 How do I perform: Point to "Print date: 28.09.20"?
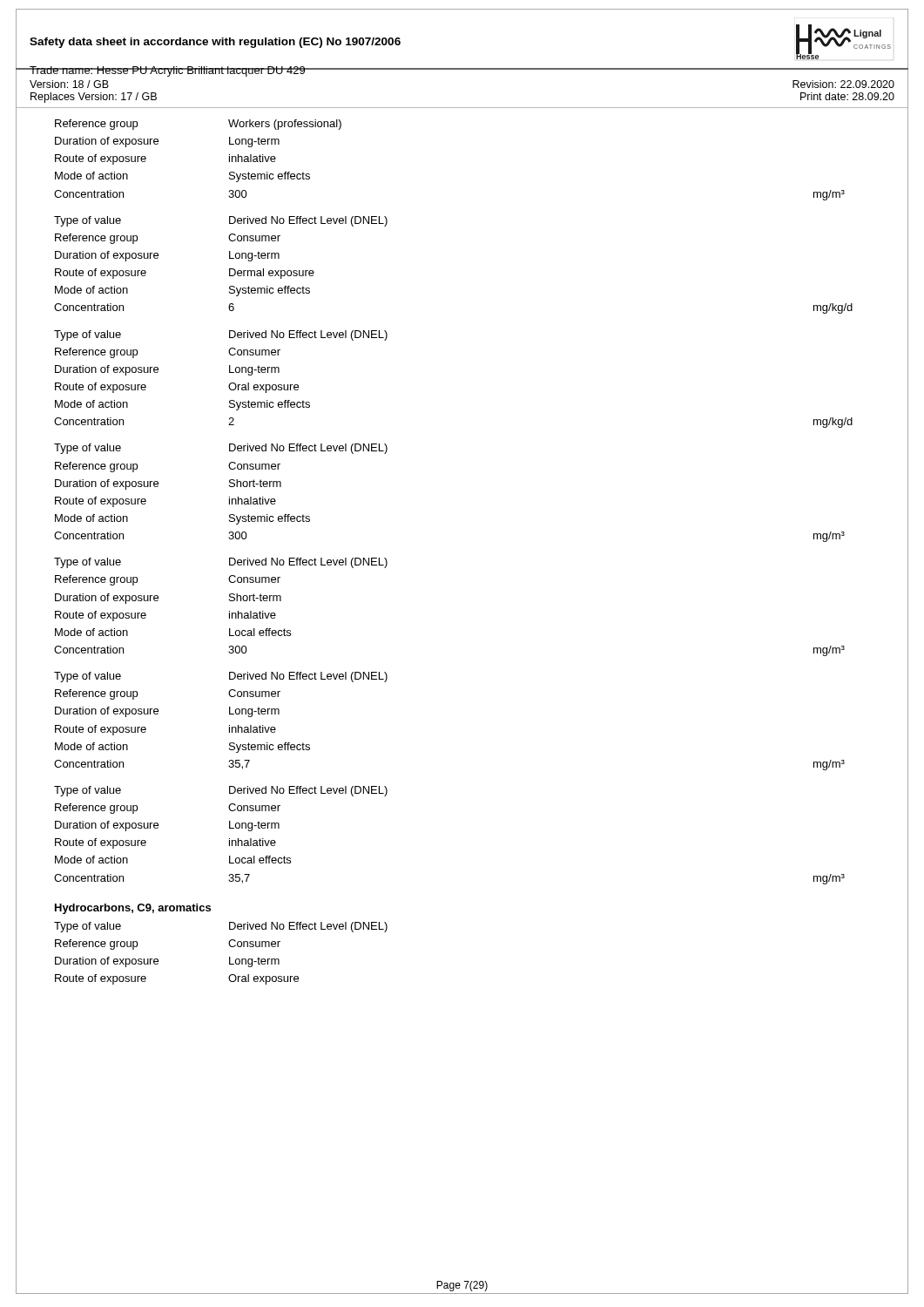[x=847, y=97]
